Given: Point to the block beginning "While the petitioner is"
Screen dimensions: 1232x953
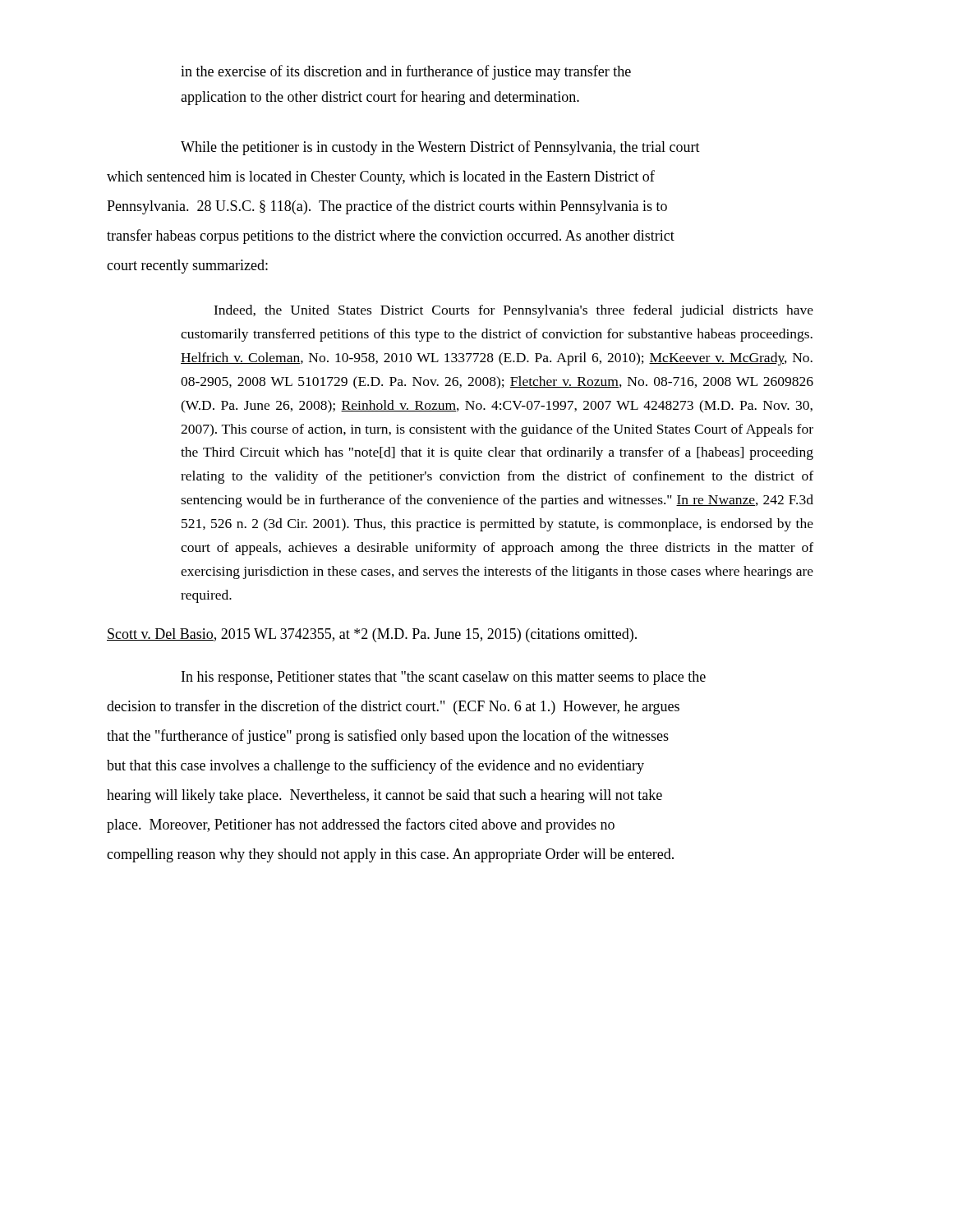Looking at the screenshot, I should 476,206.
